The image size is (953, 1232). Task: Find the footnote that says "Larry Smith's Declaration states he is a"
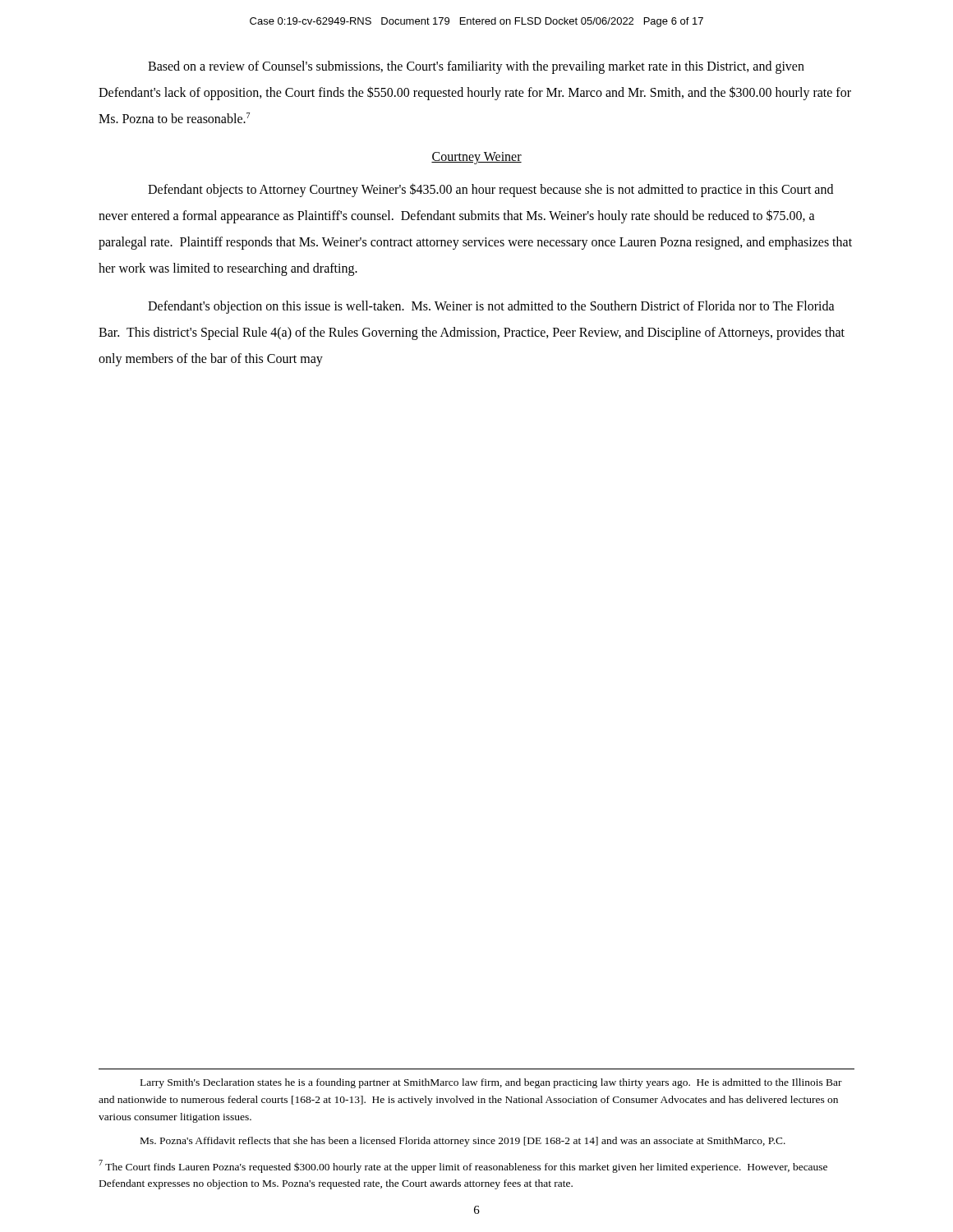pyautogui.click(x=476, y=1133)
